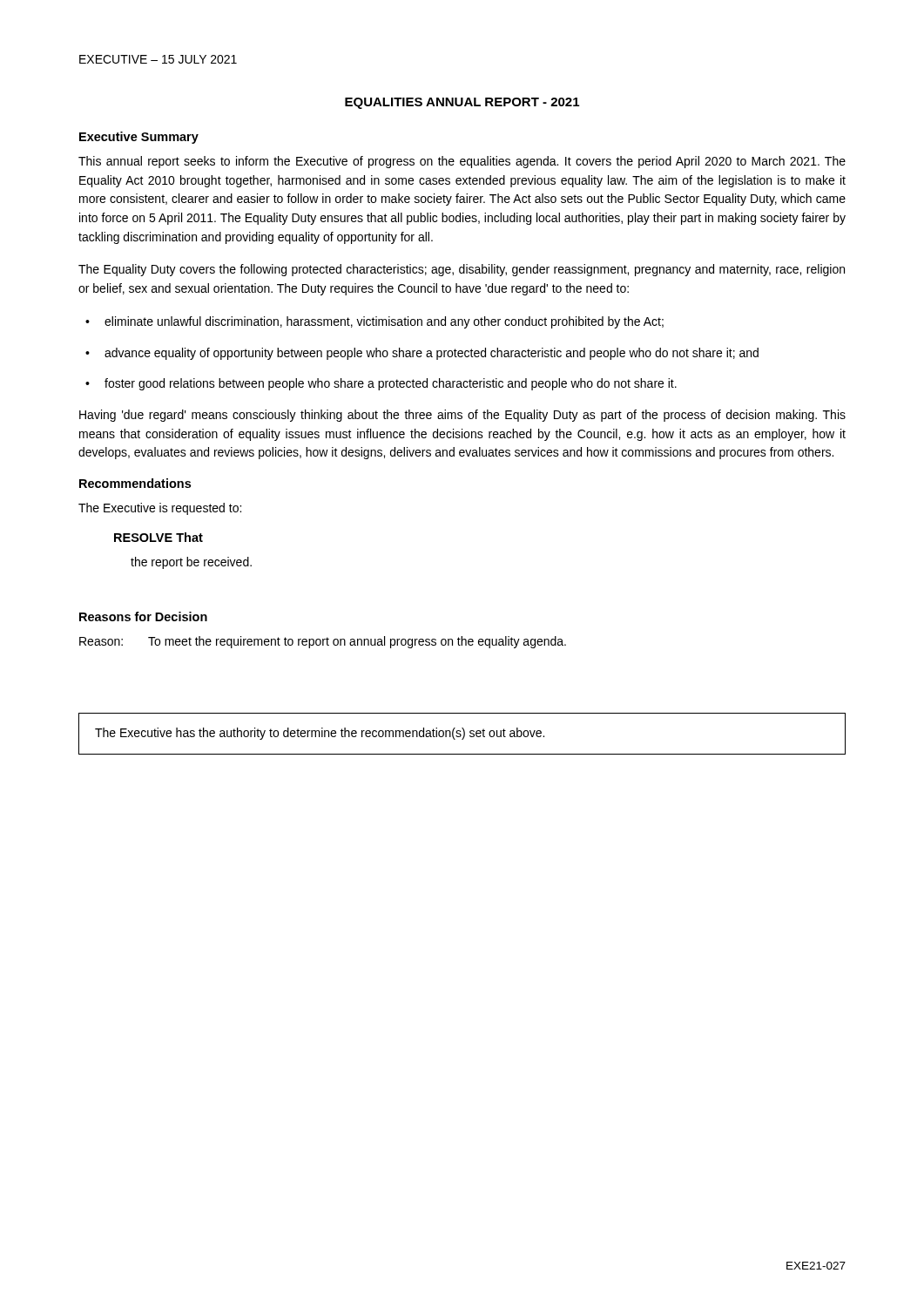The height and width of the screenshot is (1307, 924).
Task: Find the list item with the text "• eliminate unlawful discrimination, harassment, victimisation and"
Action: (x=375, y=322)
